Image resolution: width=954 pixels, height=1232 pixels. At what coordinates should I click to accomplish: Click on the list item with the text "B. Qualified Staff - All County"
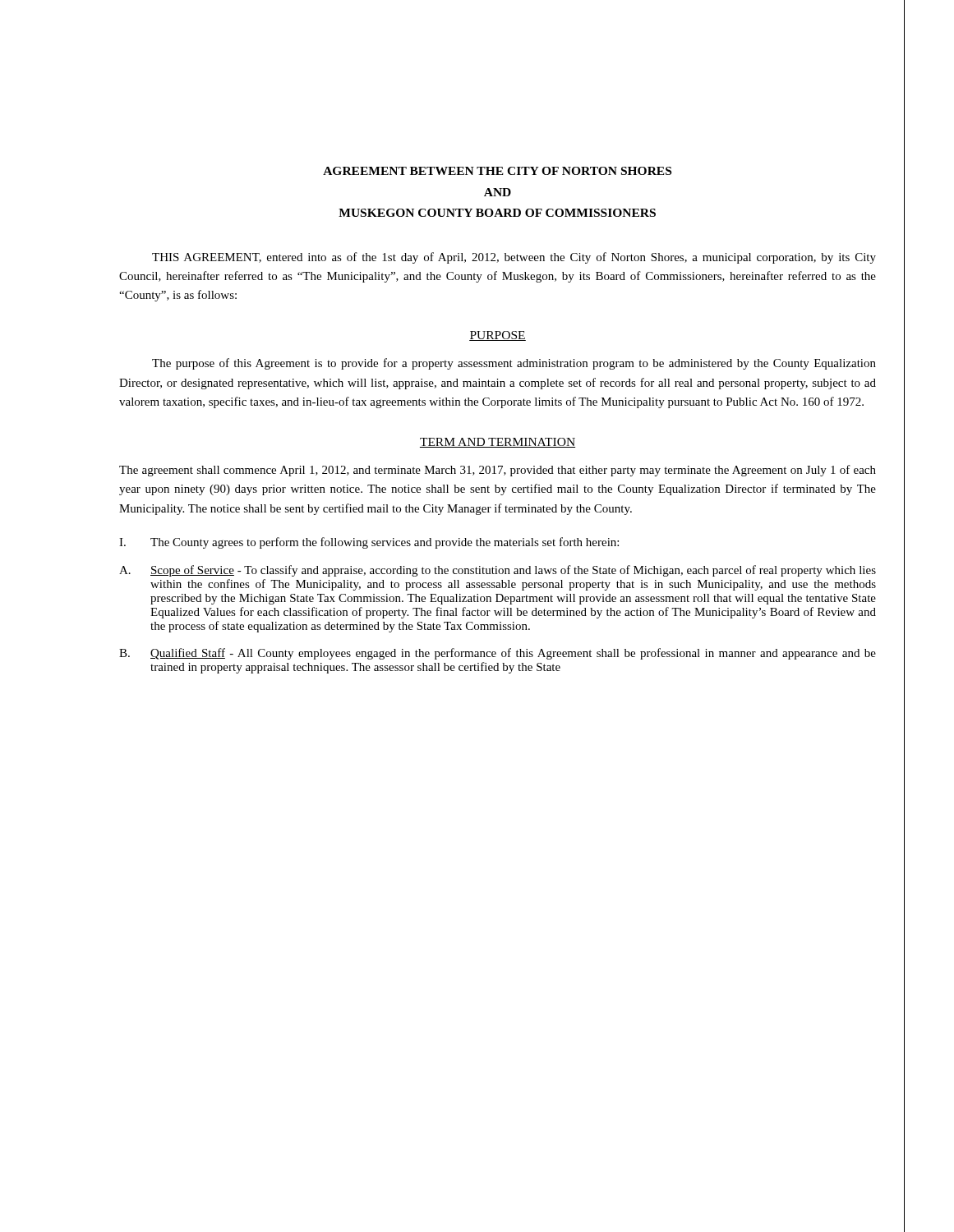coord(498,661)
